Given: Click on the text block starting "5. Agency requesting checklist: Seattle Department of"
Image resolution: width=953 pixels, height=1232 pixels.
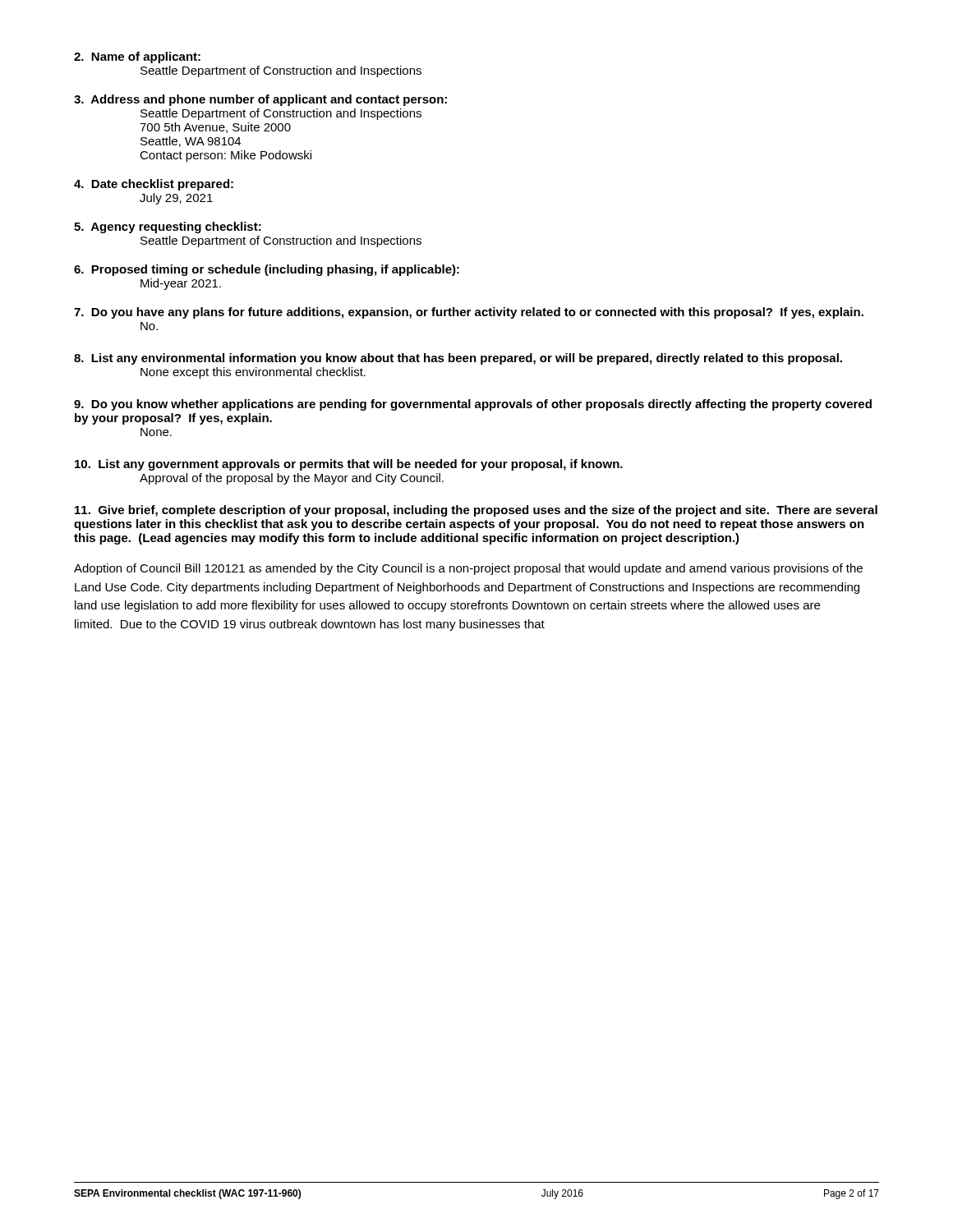Looking at the screenshot, I should click(168, 228).
